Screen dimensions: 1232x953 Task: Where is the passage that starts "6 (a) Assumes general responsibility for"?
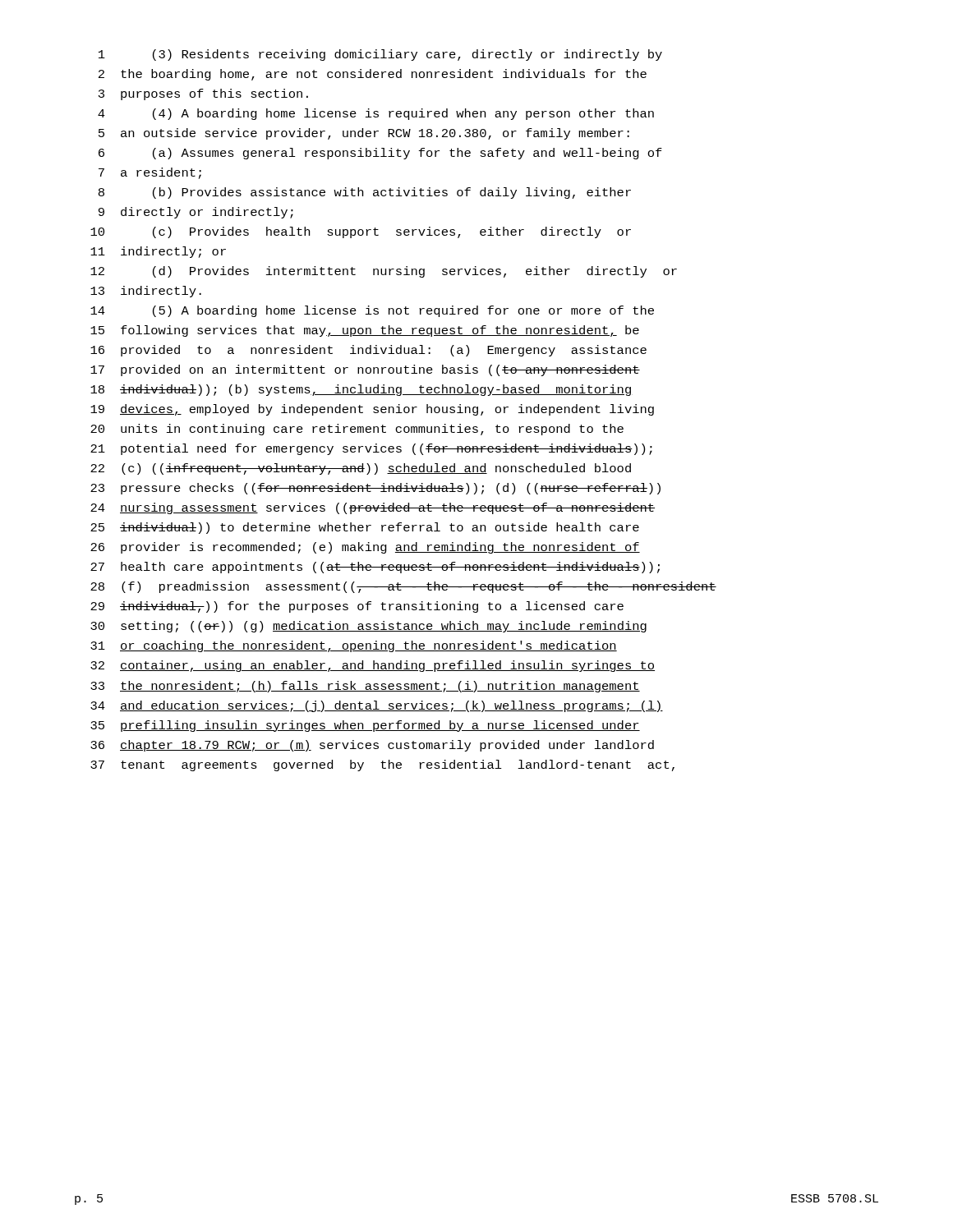476,154
